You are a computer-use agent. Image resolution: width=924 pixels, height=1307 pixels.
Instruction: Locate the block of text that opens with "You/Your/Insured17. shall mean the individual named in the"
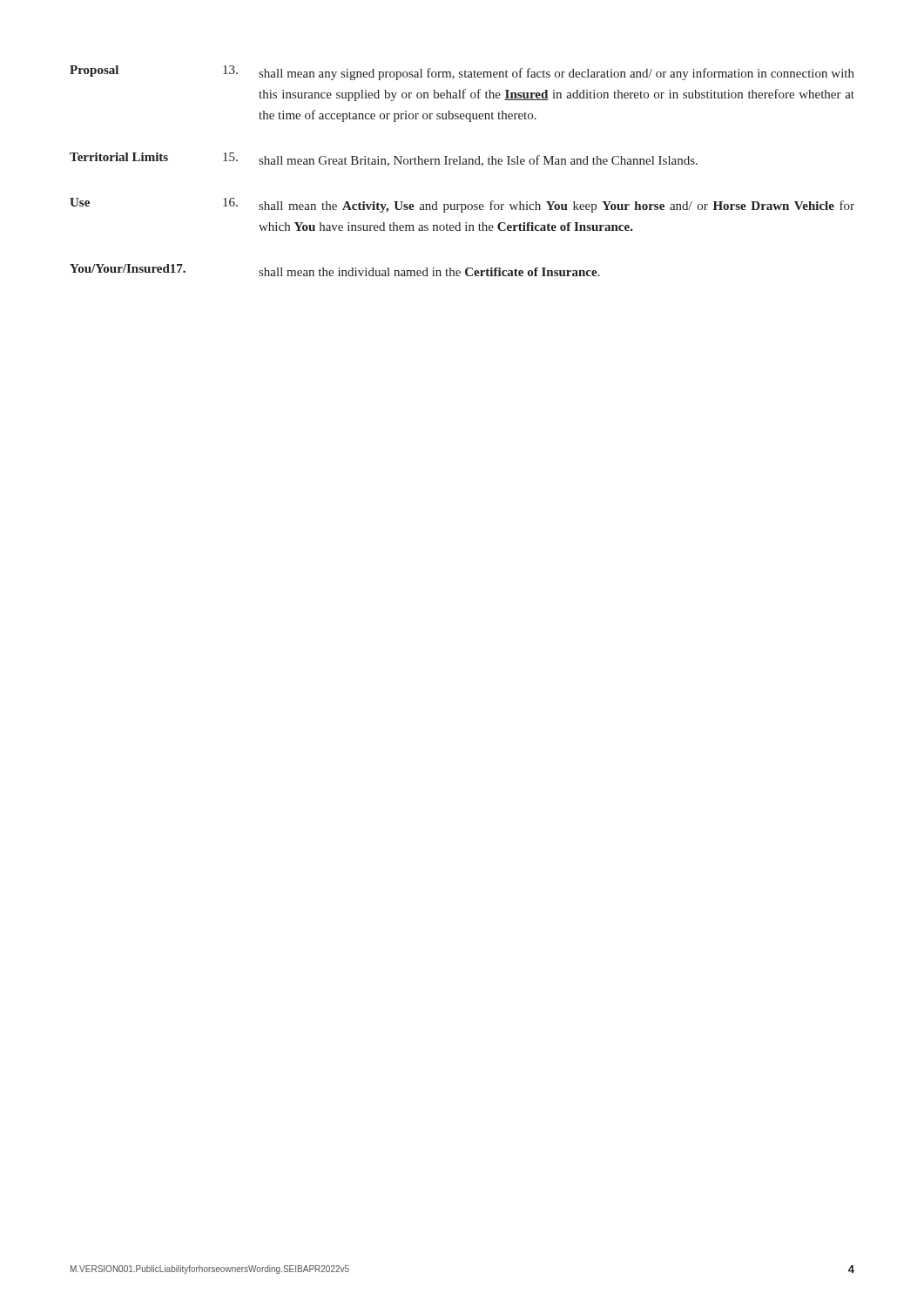coord(462,272)
